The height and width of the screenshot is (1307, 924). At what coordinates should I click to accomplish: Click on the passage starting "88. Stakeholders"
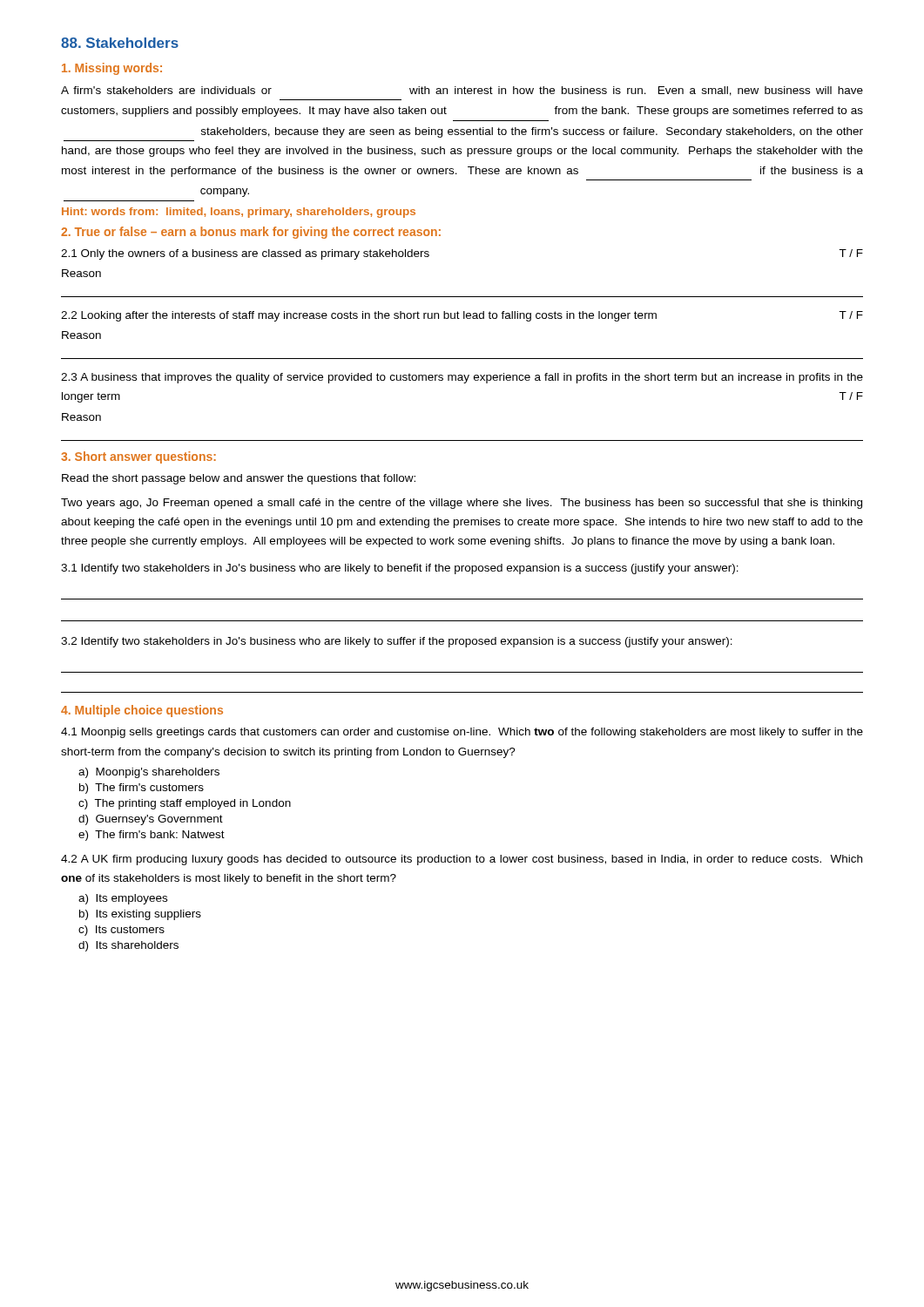click(120, 43)
